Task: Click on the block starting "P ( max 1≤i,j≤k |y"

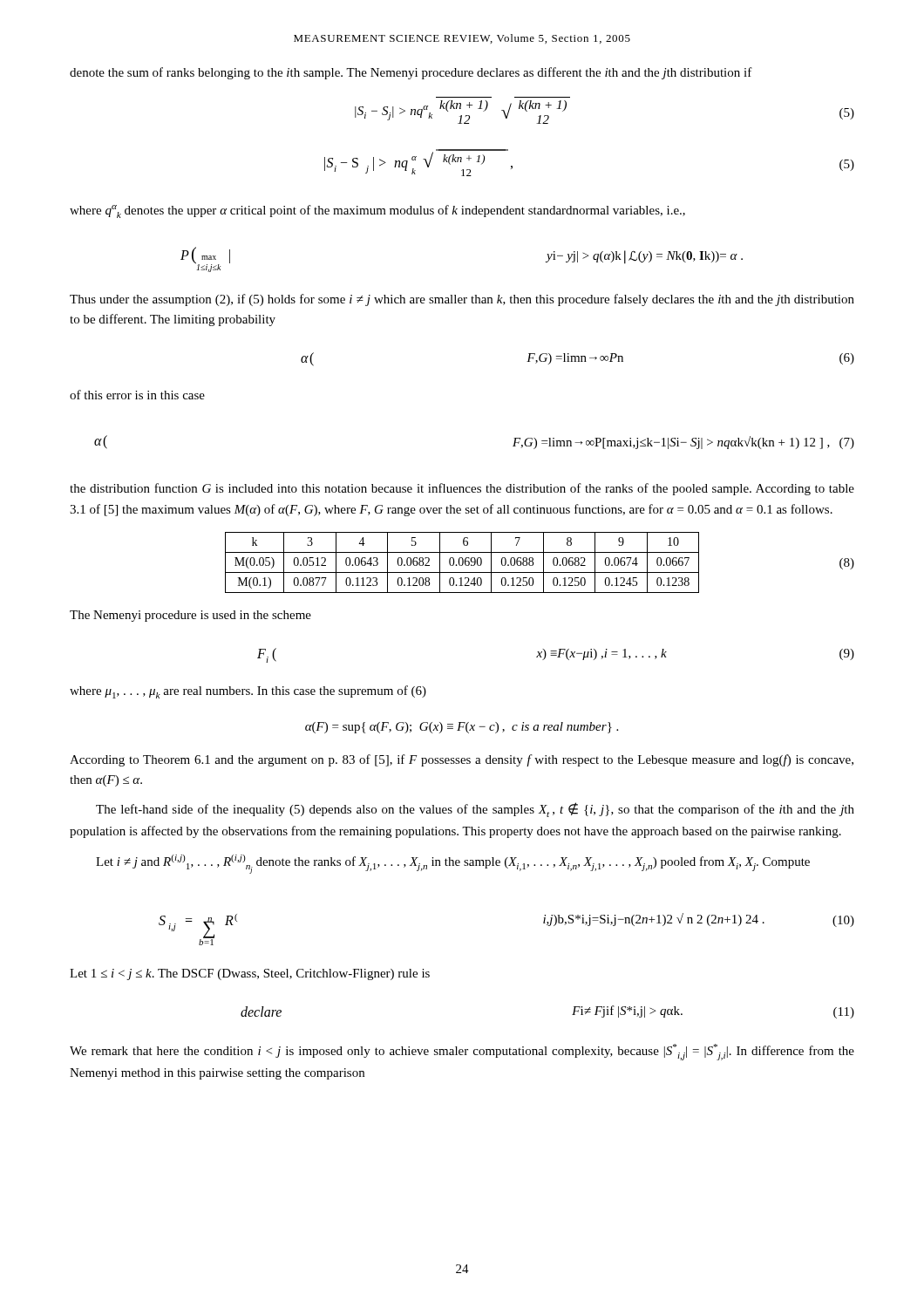Action: click(x=205, y=259)
